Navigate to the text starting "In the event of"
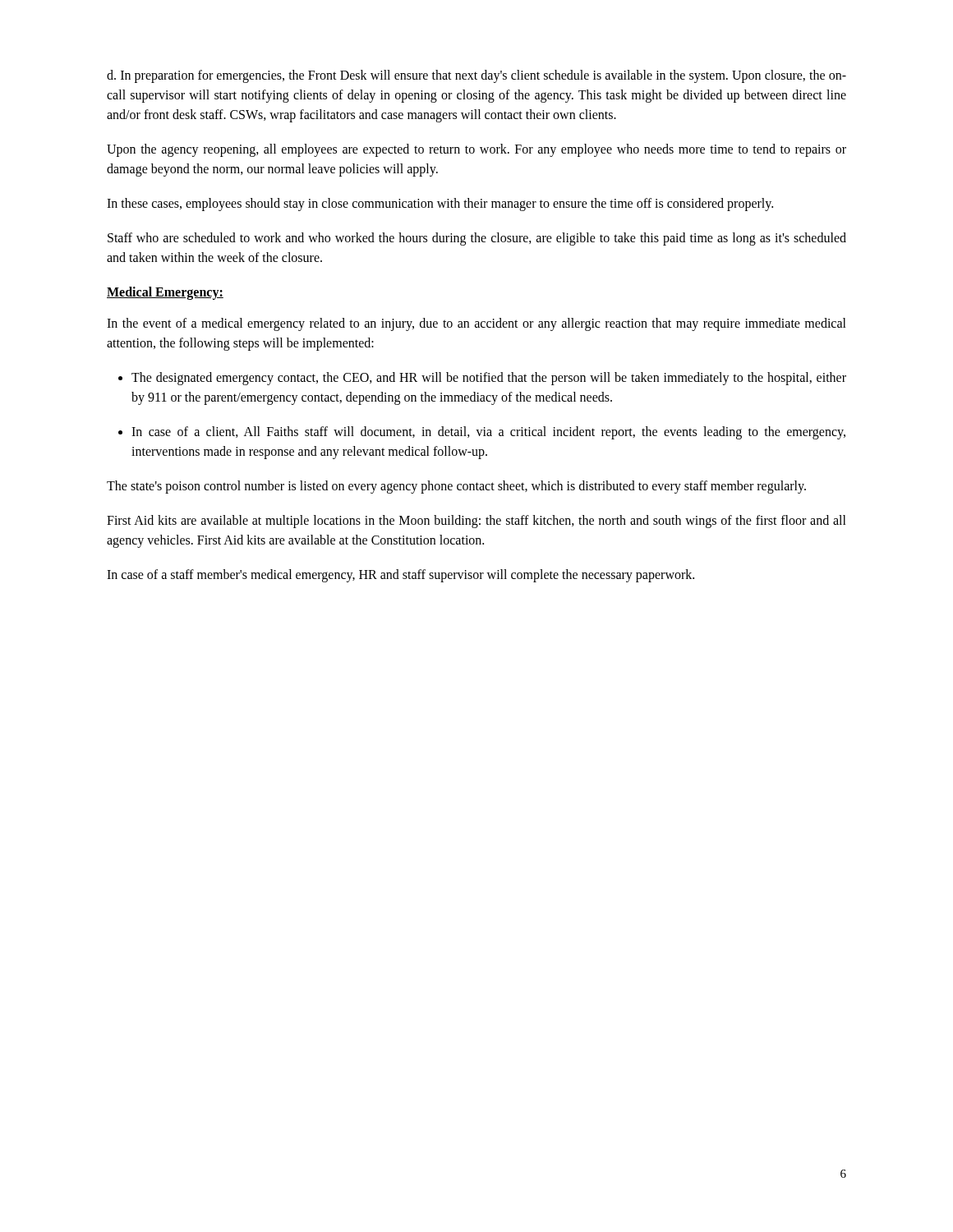 [476, 333]
